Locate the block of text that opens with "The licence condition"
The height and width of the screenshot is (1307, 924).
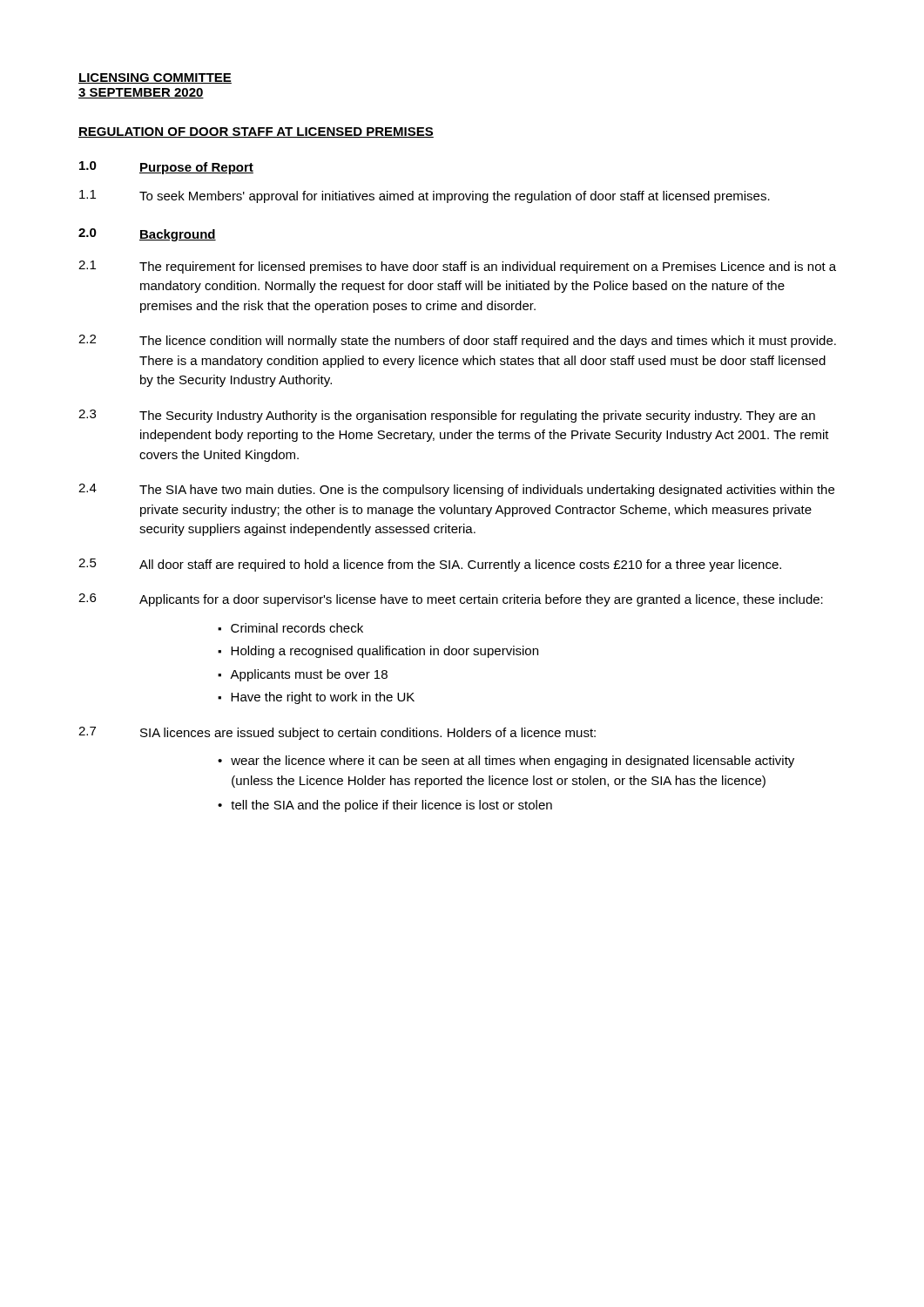tap(488, 360)
